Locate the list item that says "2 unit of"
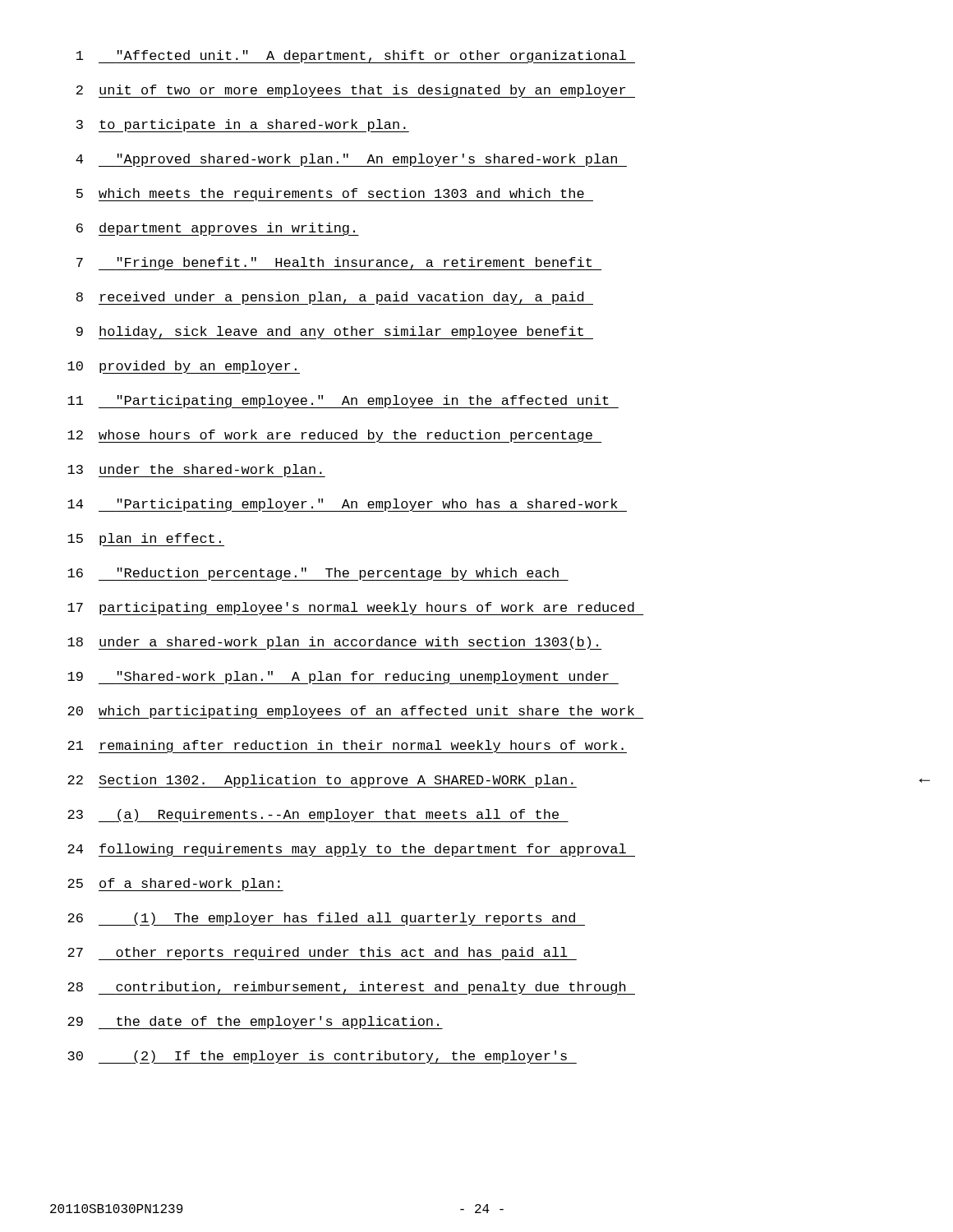The height and width of the screenshot is (1232, 953). pos(476,91)
